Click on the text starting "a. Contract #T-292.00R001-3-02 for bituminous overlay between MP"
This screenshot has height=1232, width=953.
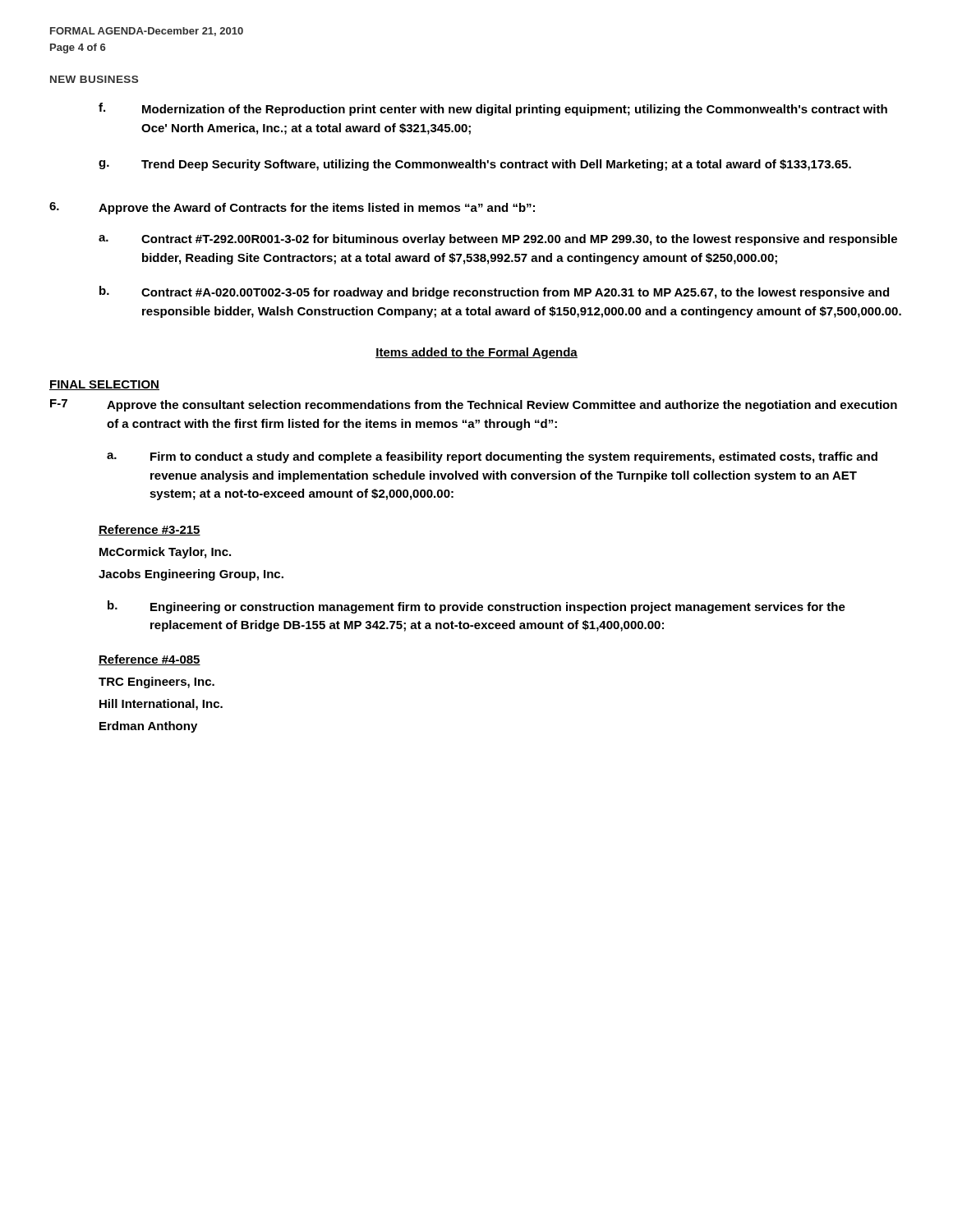pos(501,248)
